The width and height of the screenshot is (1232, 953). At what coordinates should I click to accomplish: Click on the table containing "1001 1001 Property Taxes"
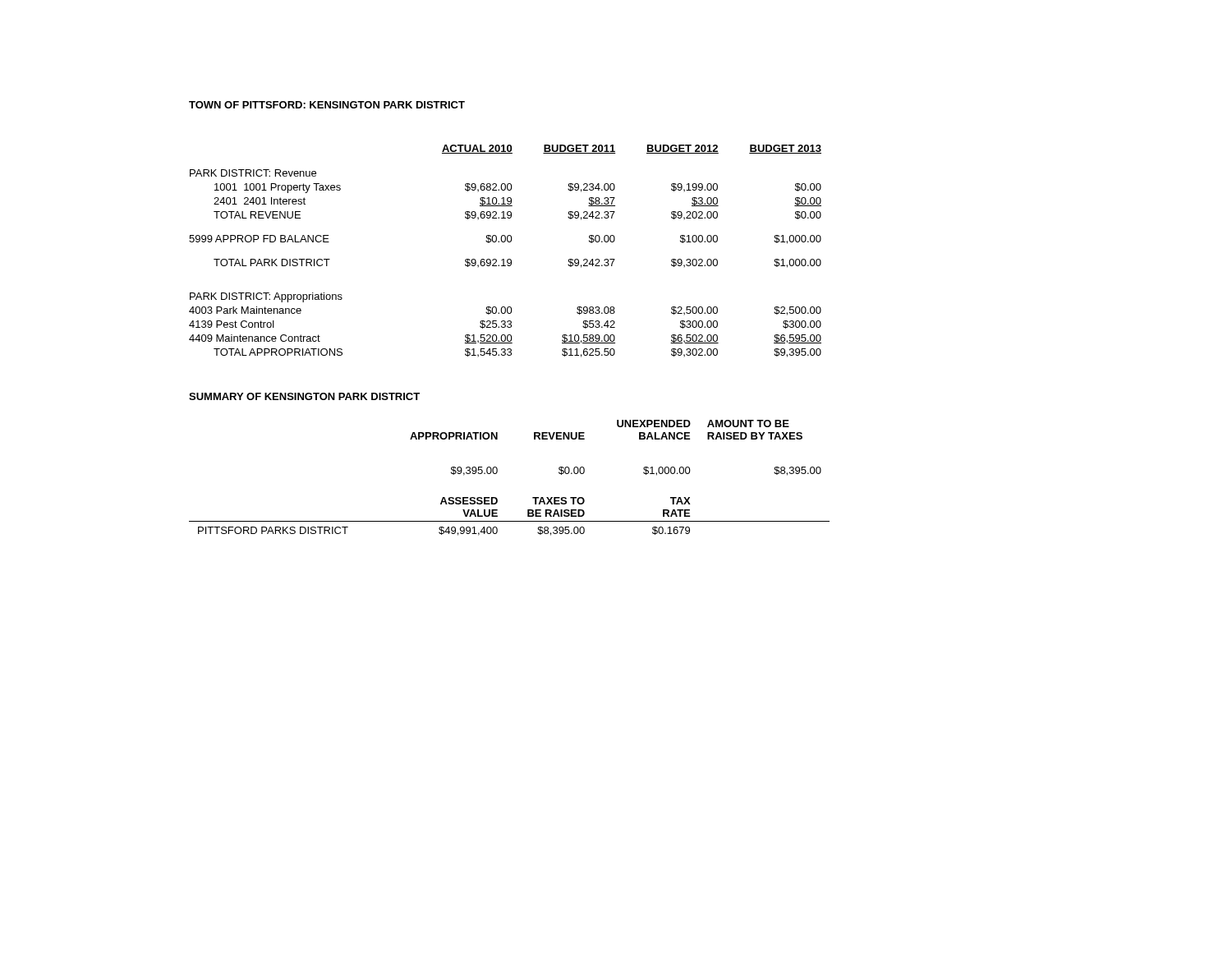[x=558, y=250]
